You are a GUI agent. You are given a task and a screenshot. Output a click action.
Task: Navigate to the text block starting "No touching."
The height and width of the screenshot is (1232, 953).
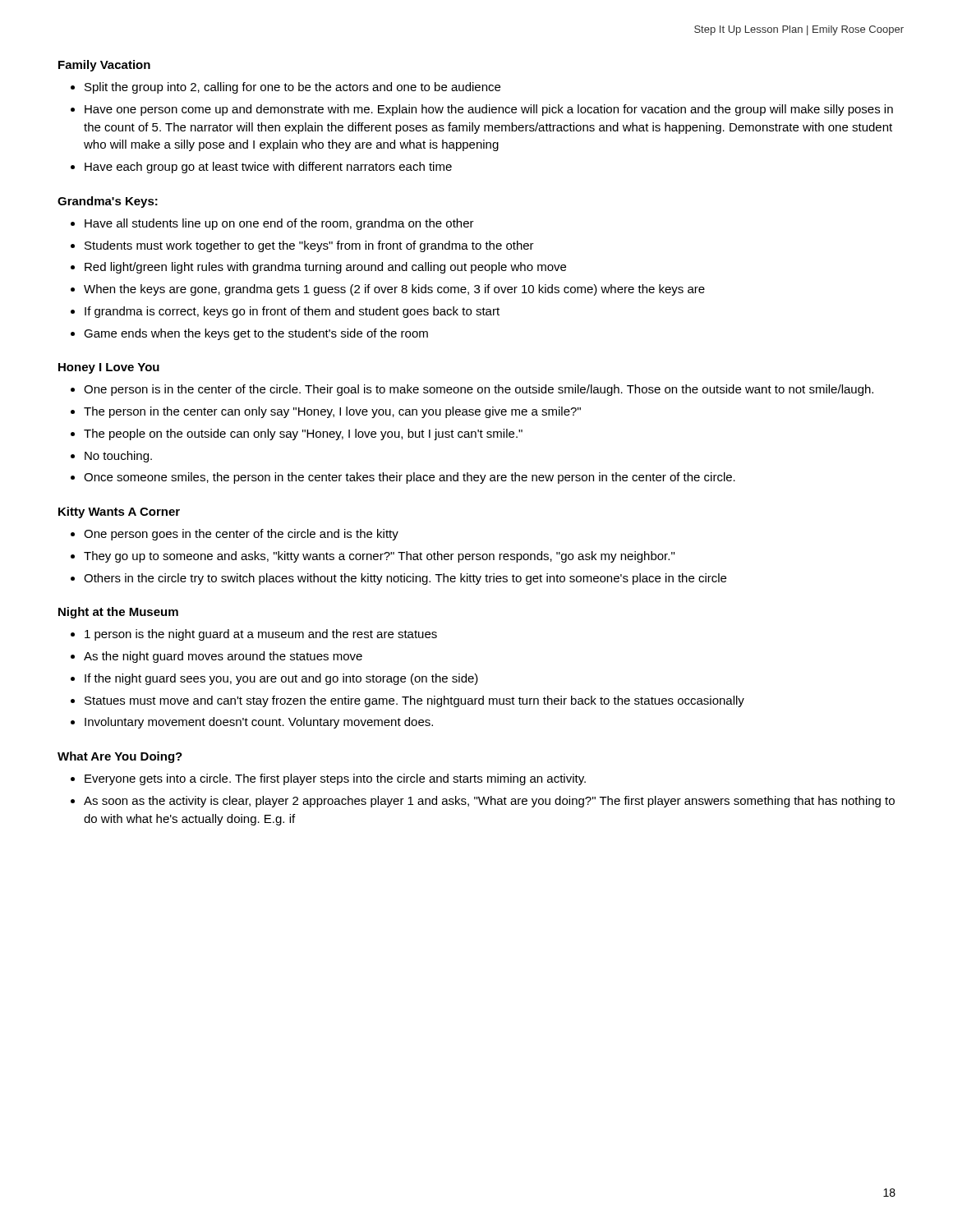pyautogui.click(x=118, y=455)
